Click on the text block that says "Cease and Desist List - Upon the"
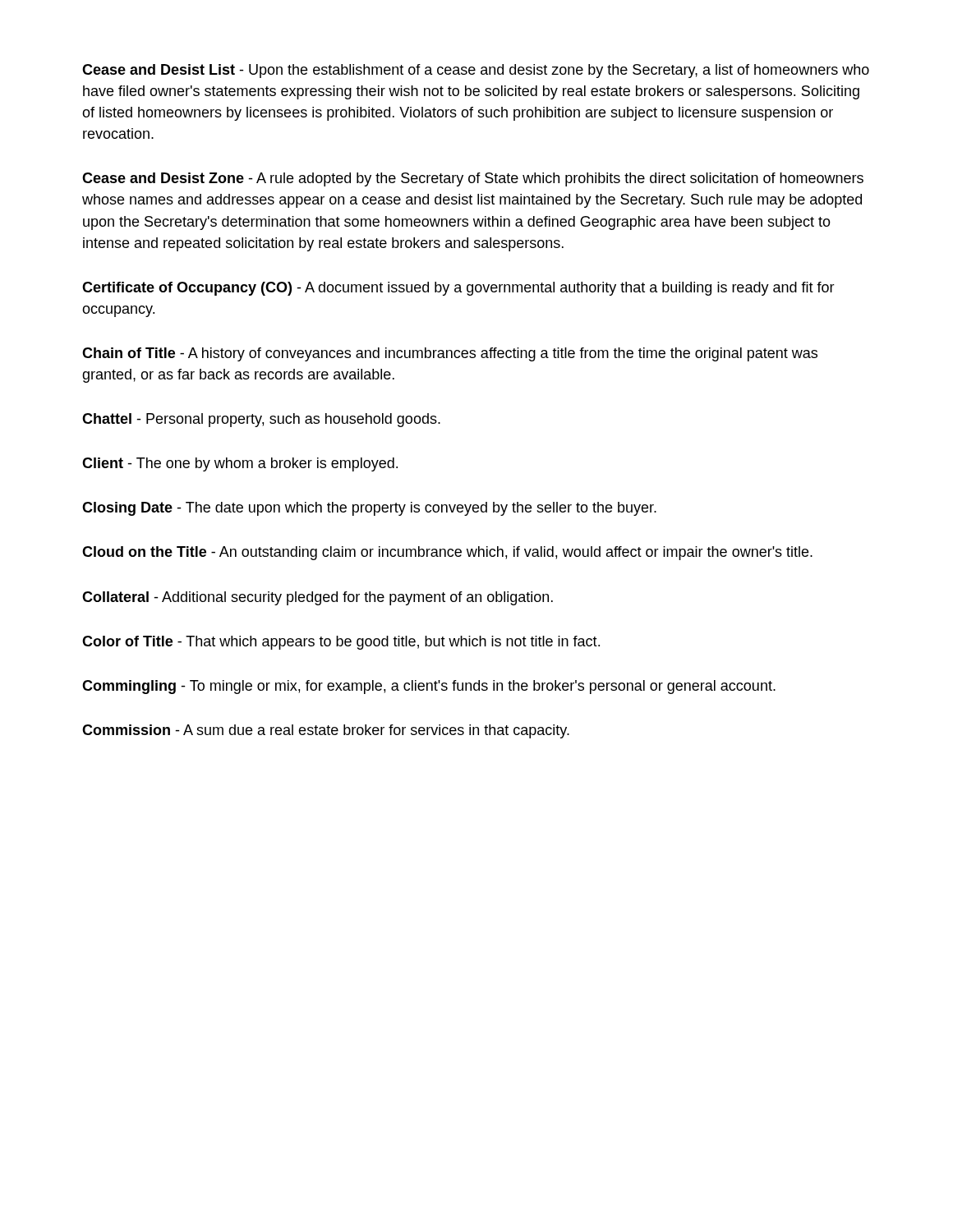Screen dimensions: 1232x953 tap(476, 102)
